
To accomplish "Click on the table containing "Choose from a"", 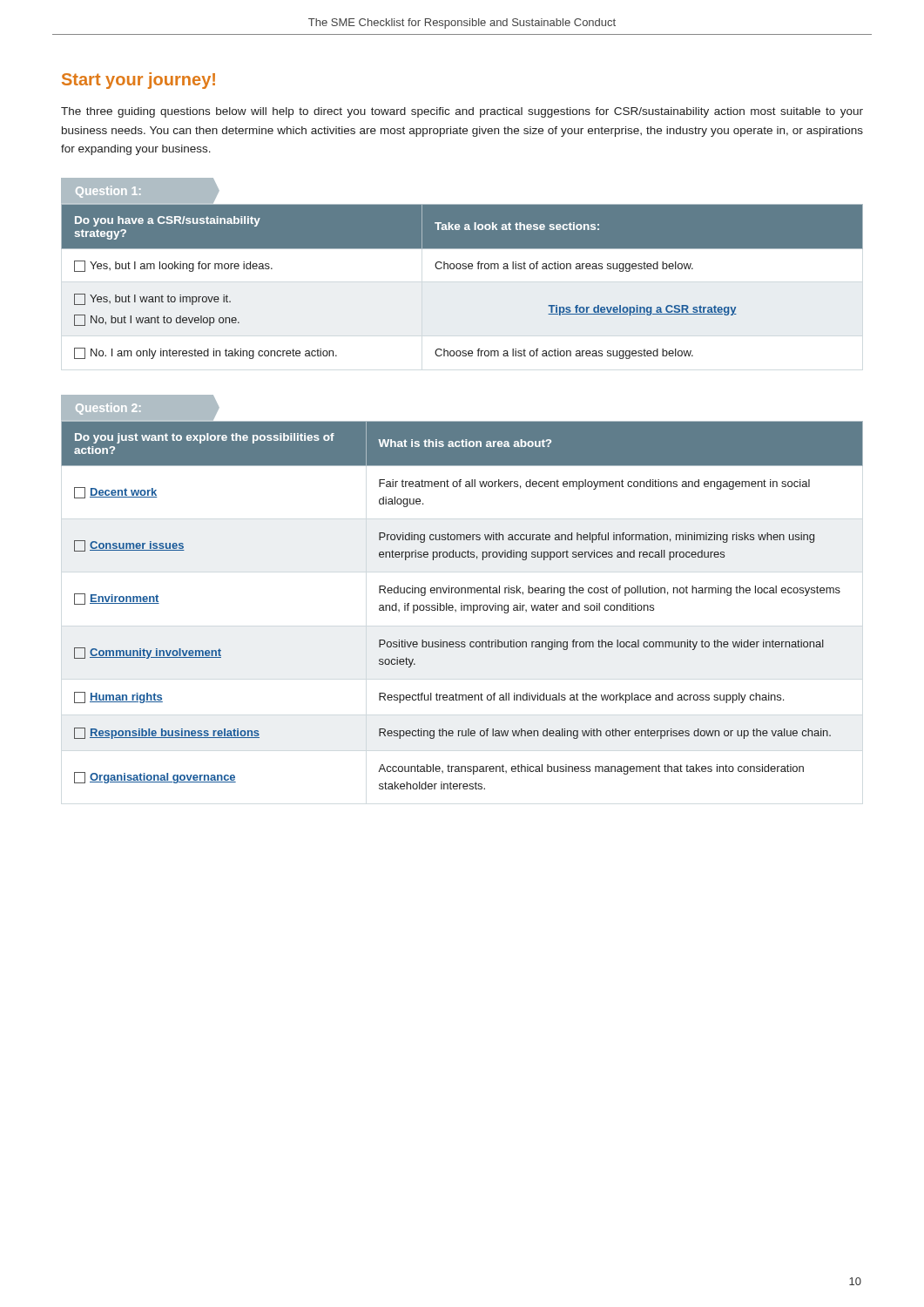I will tap(462, 287).
